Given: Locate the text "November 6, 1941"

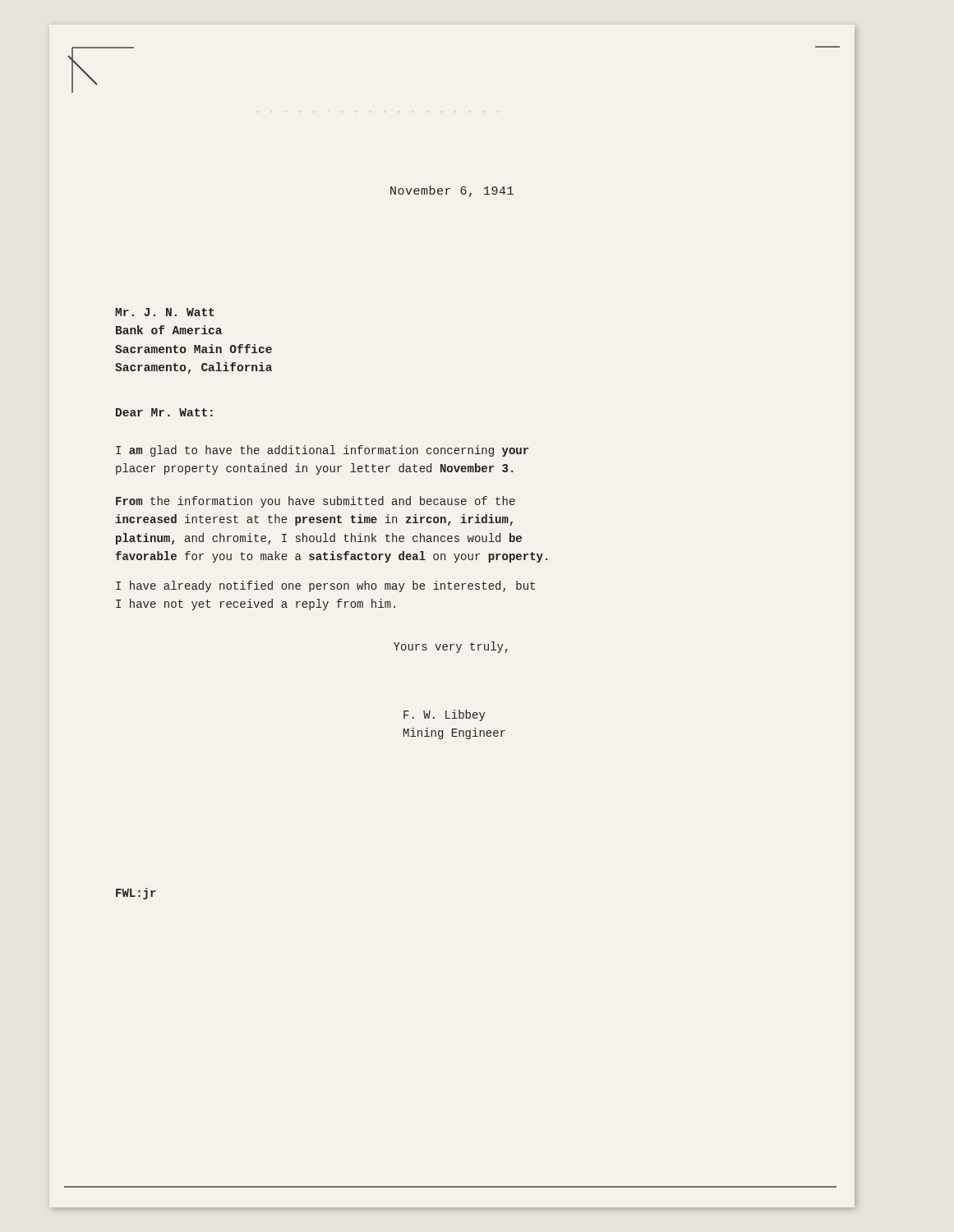Looking at the screenshot, I should 452,192.
